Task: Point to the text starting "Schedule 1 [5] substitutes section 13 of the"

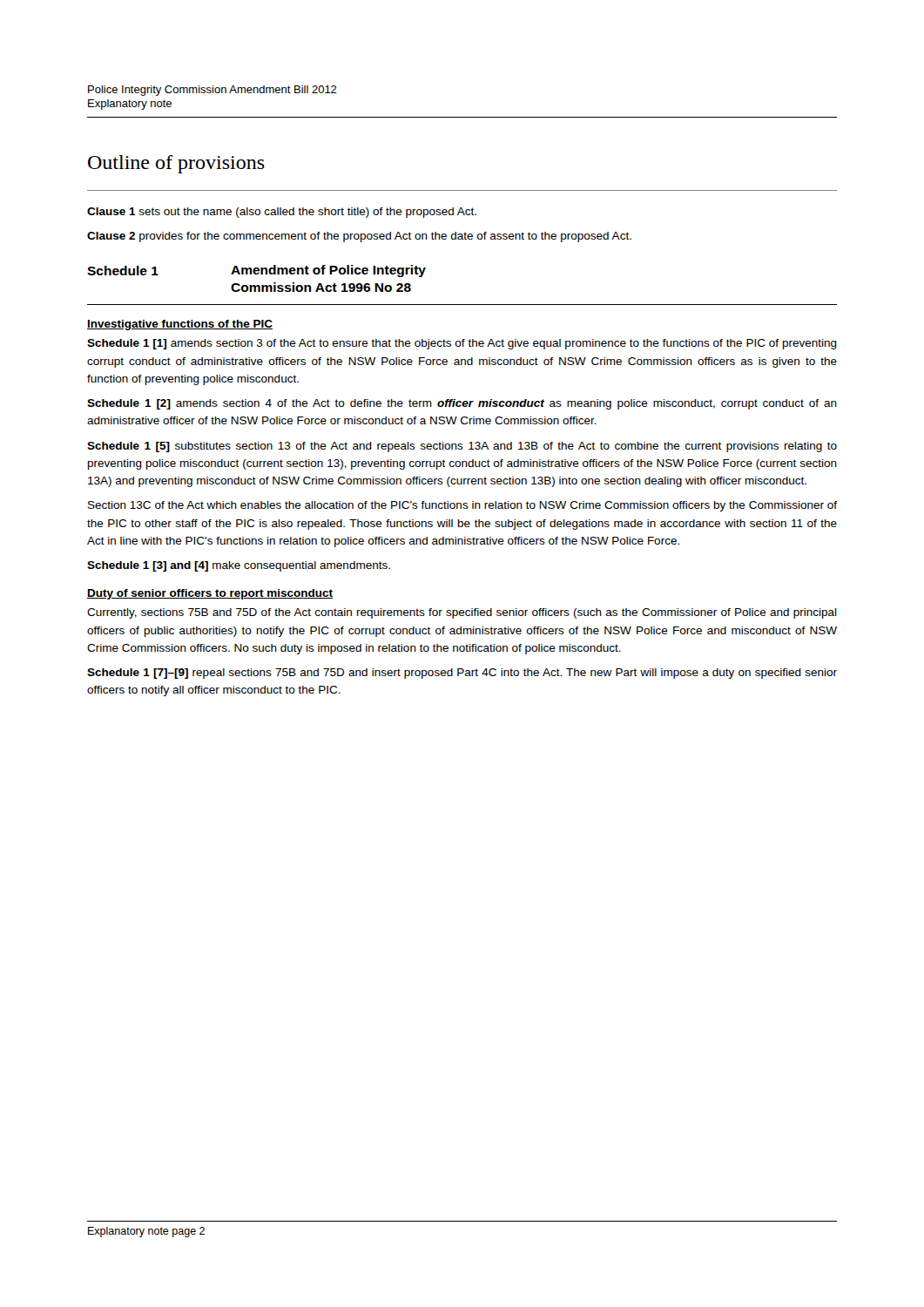Action: (462, 463)
